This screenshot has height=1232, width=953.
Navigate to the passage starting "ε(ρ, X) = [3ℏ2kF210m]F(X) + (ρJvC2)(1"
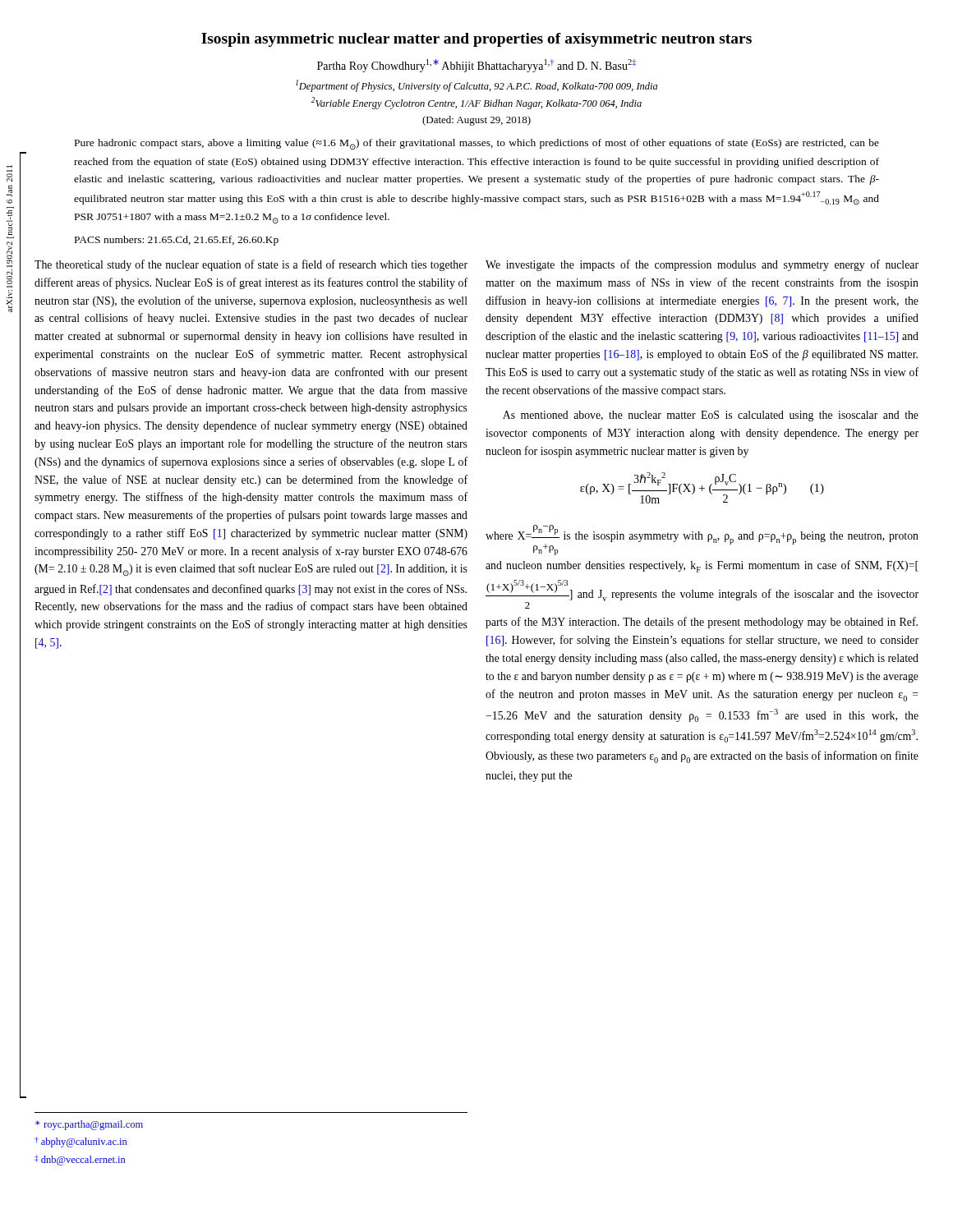click(702, 489)
